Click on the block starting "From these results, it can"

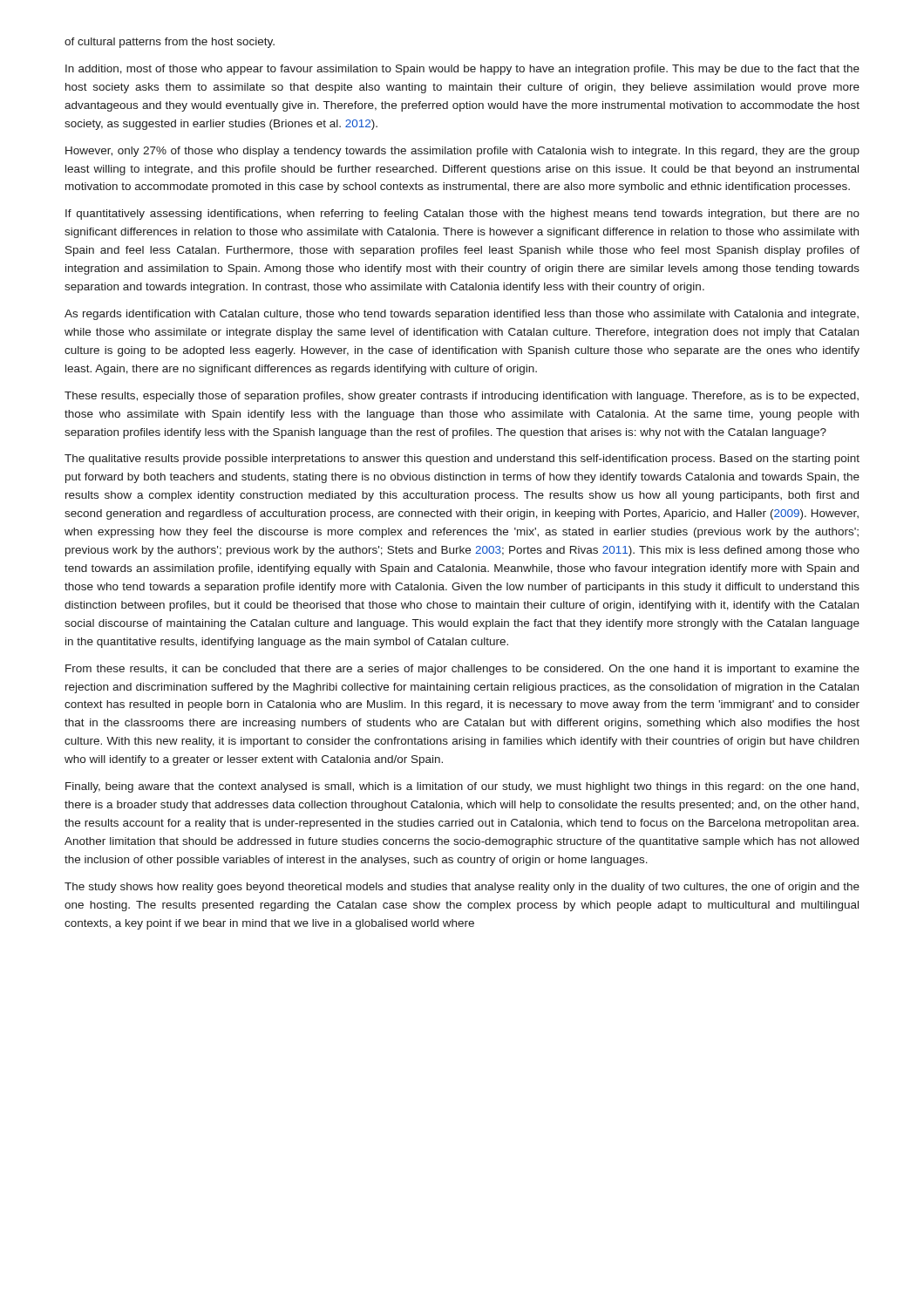point(462,714)
